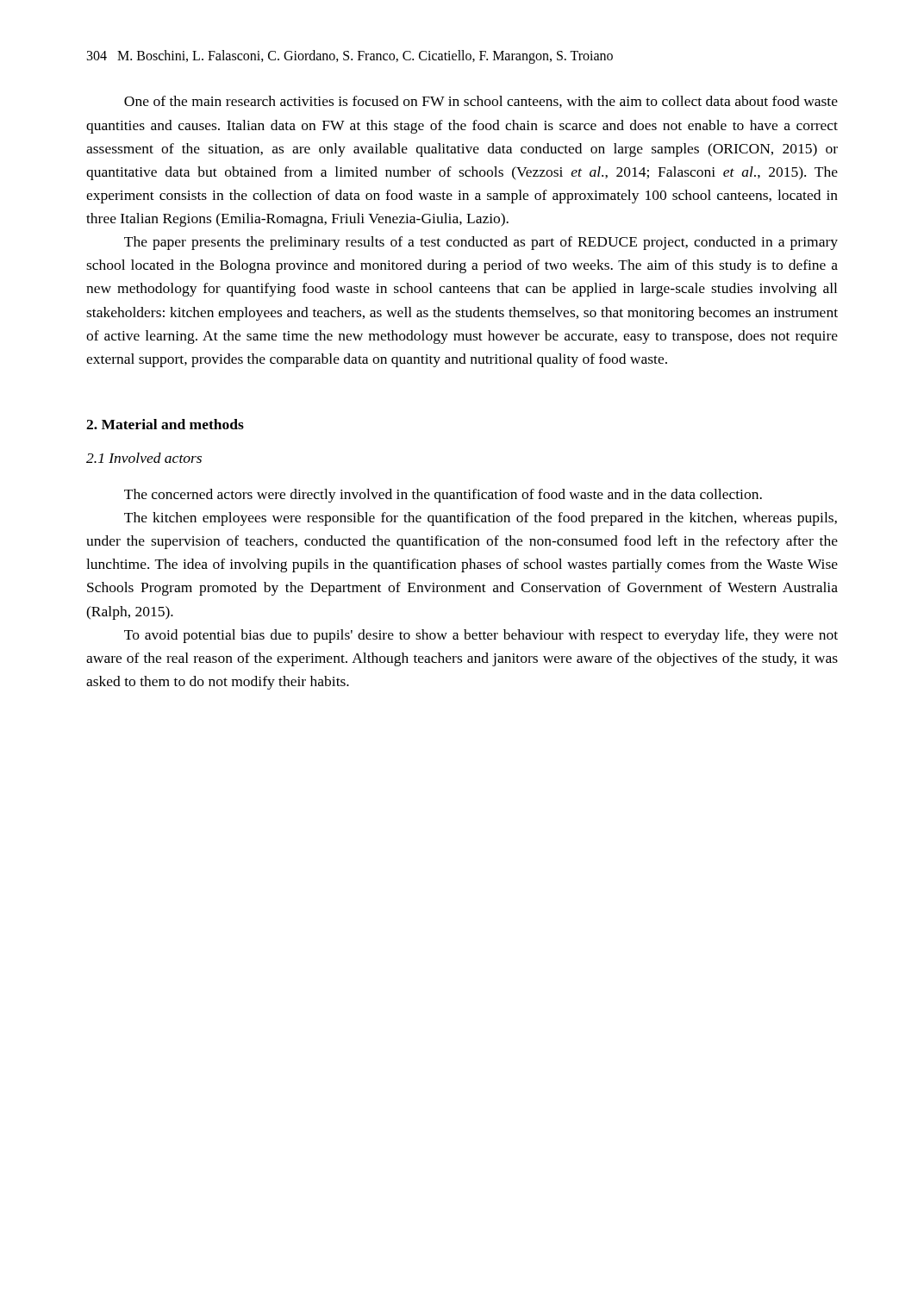Select the text block starting "2.1 Involved actors"
924x1293 pixels.
(x=144, y=458)
